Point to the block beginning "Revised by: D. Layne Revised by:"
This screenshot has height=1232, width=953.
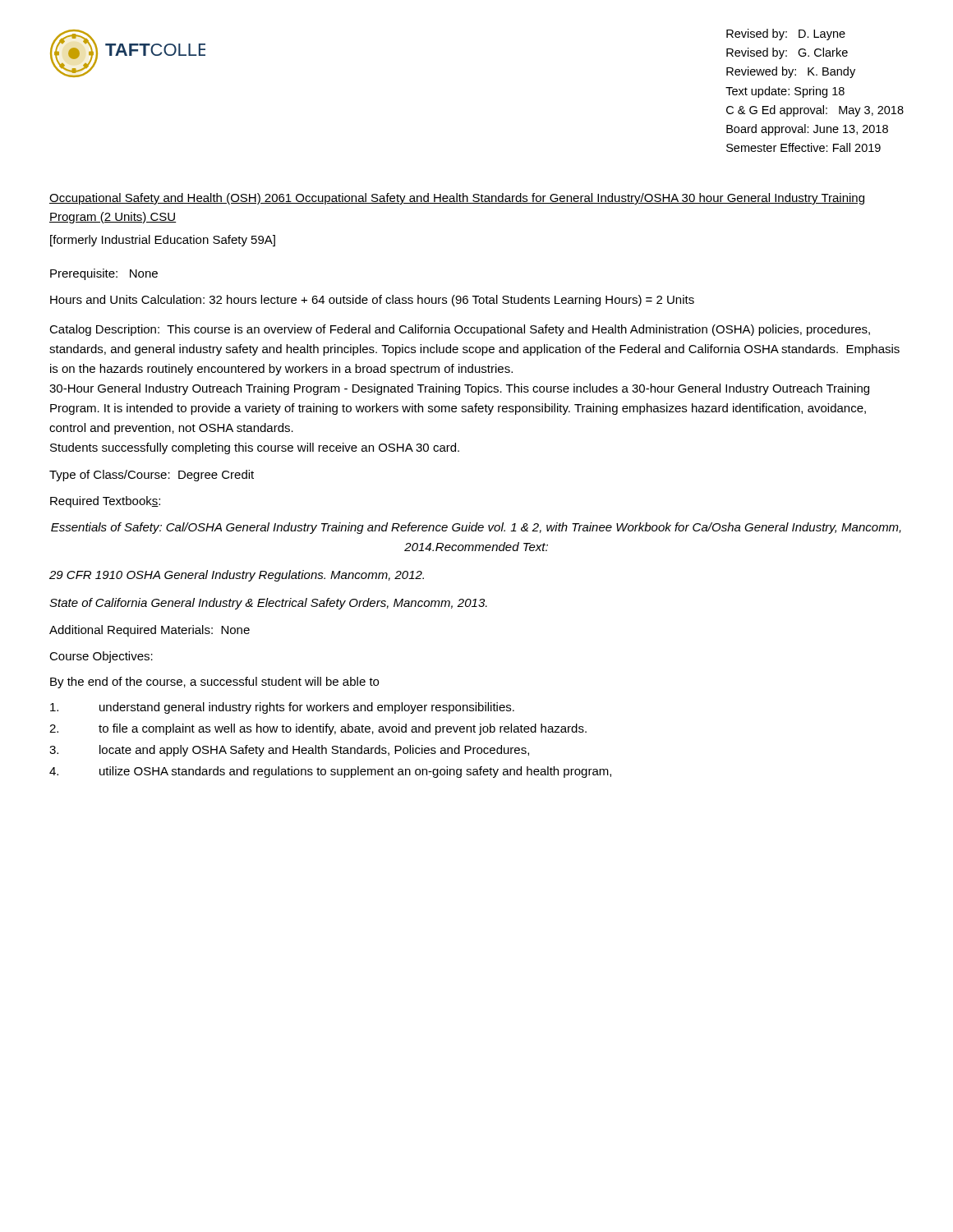coord(815,91)
